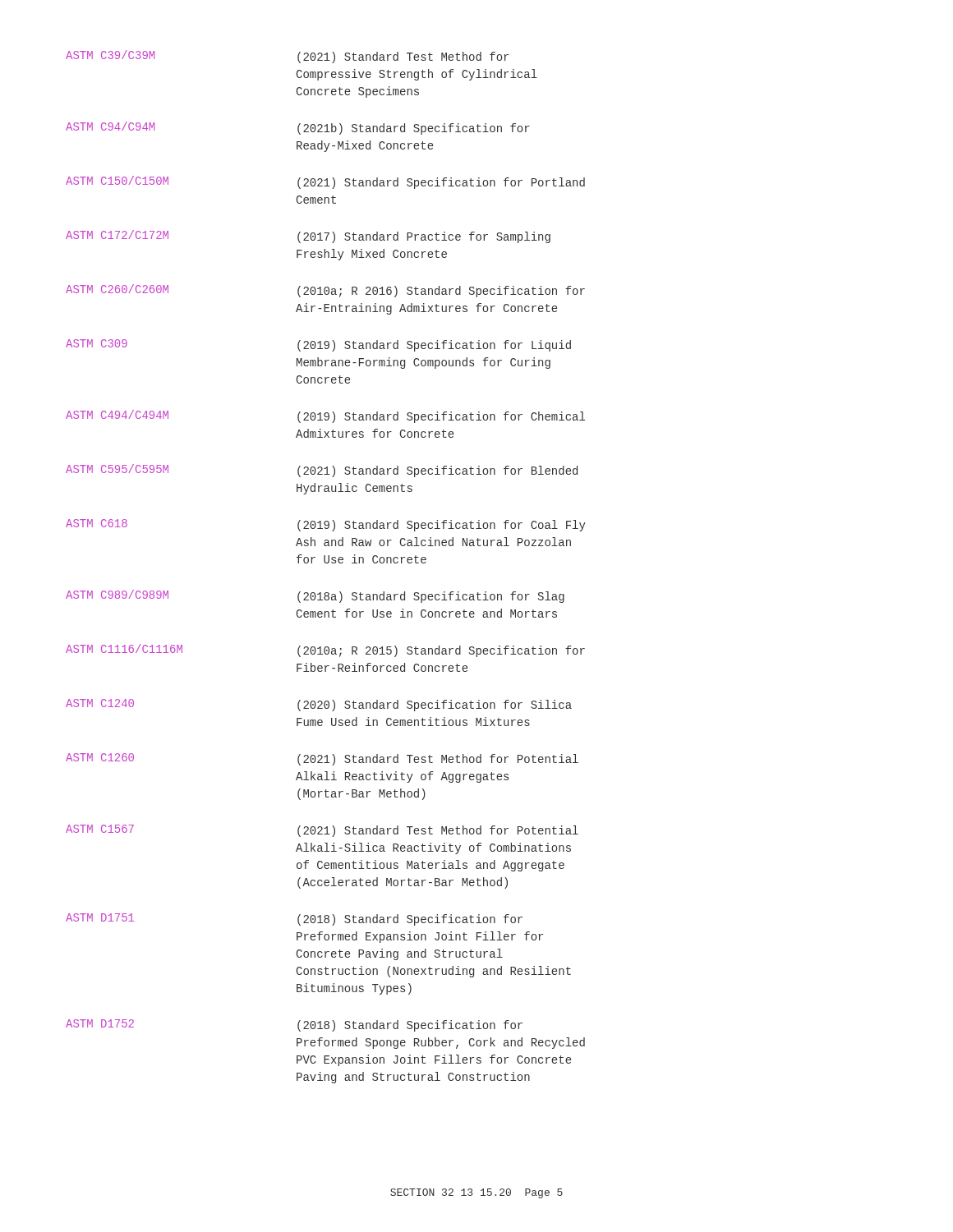Find the passage starting "ASTM D1751 (2018) Standard"
This screenshot has height=1232, width=953.
(476, 955)
